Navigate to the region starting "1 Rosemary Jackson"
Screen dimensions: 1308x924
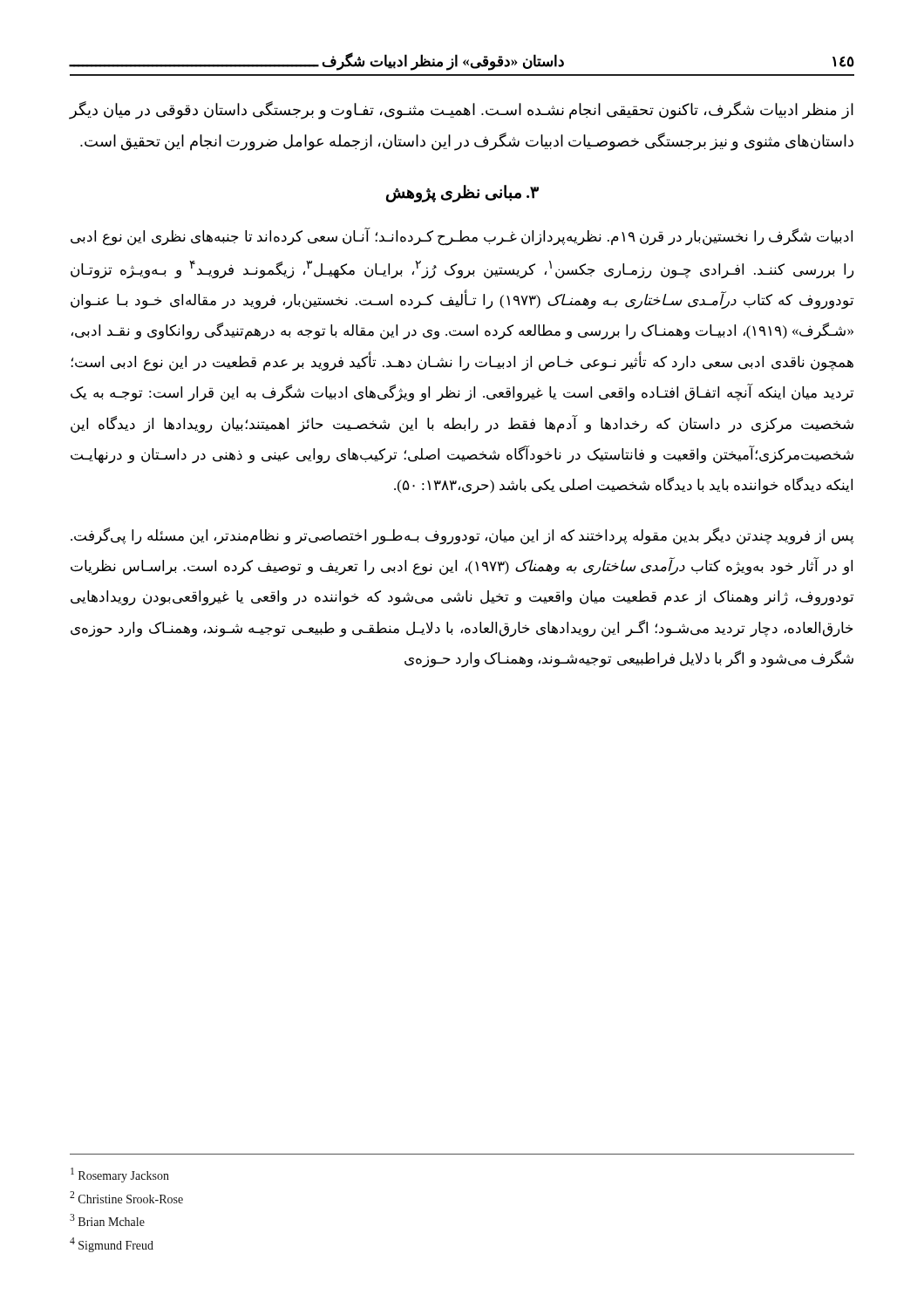[x=120, y=1175]
